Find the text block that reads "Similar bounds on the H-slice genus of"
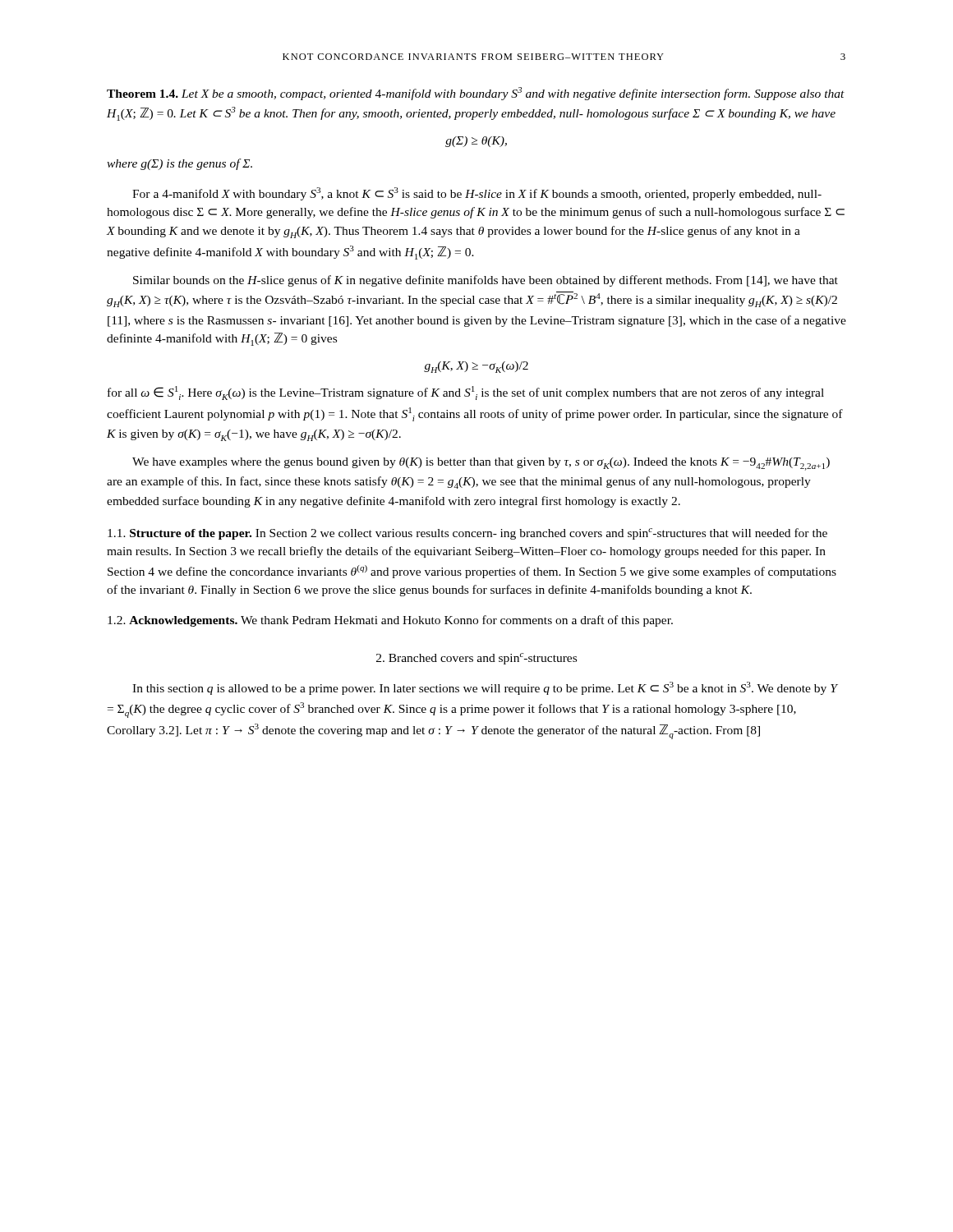 click(476, 310)
